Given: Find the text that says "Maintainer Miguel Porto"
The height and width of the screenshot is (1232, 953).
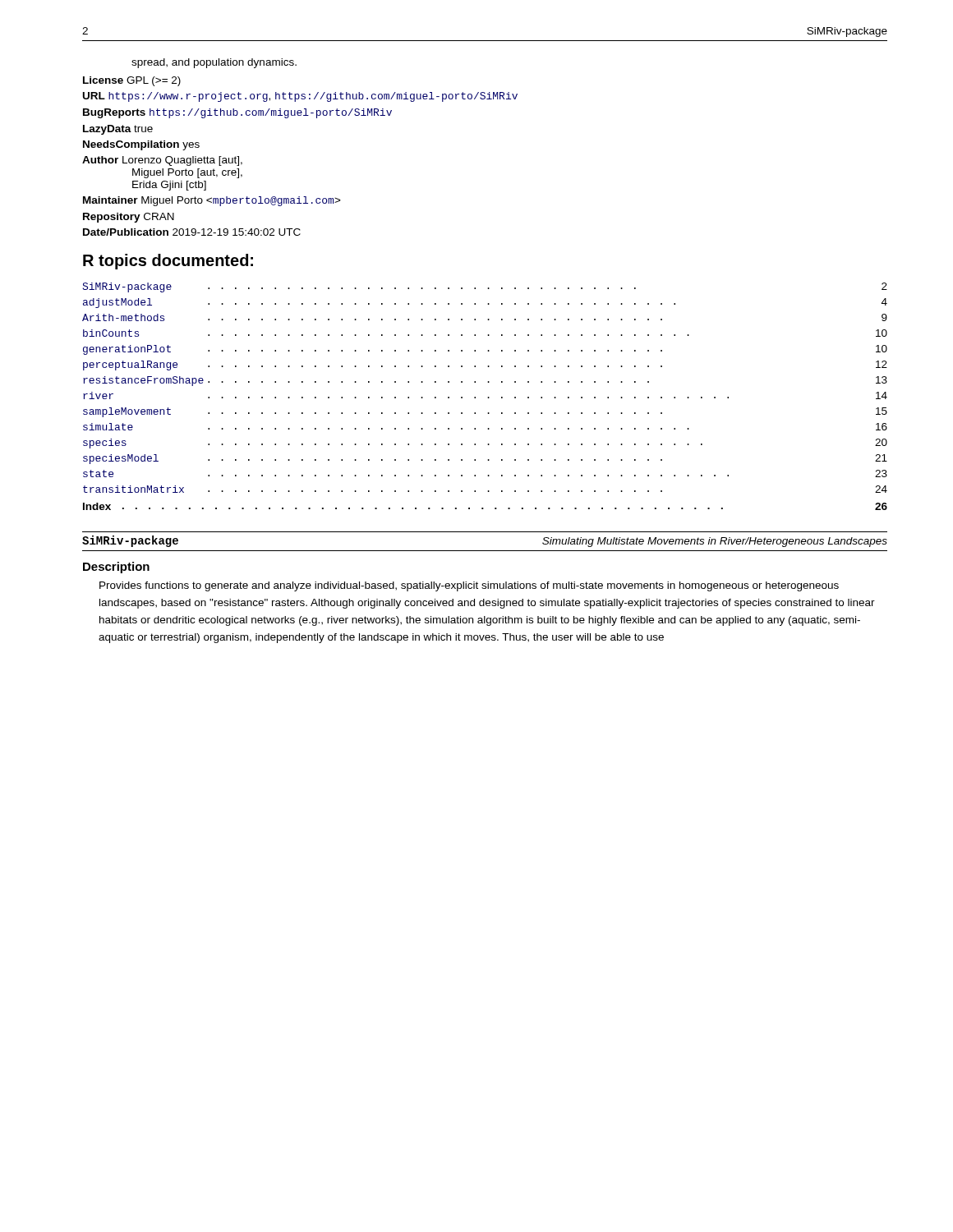Looking at the screenshot, I should point(211,200).
